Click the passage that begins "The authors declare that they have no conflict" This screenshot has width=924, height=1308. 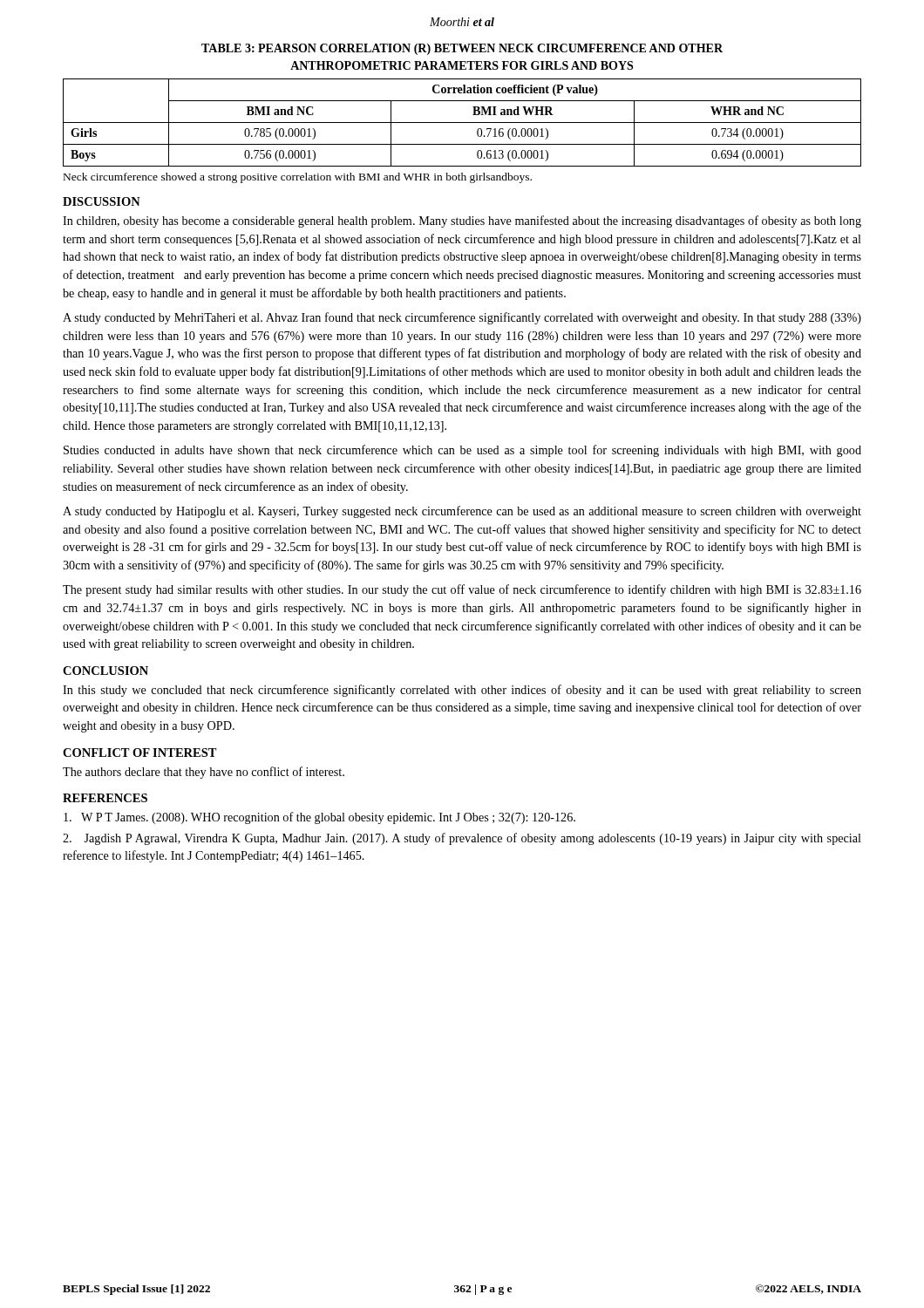pos(204,771)
